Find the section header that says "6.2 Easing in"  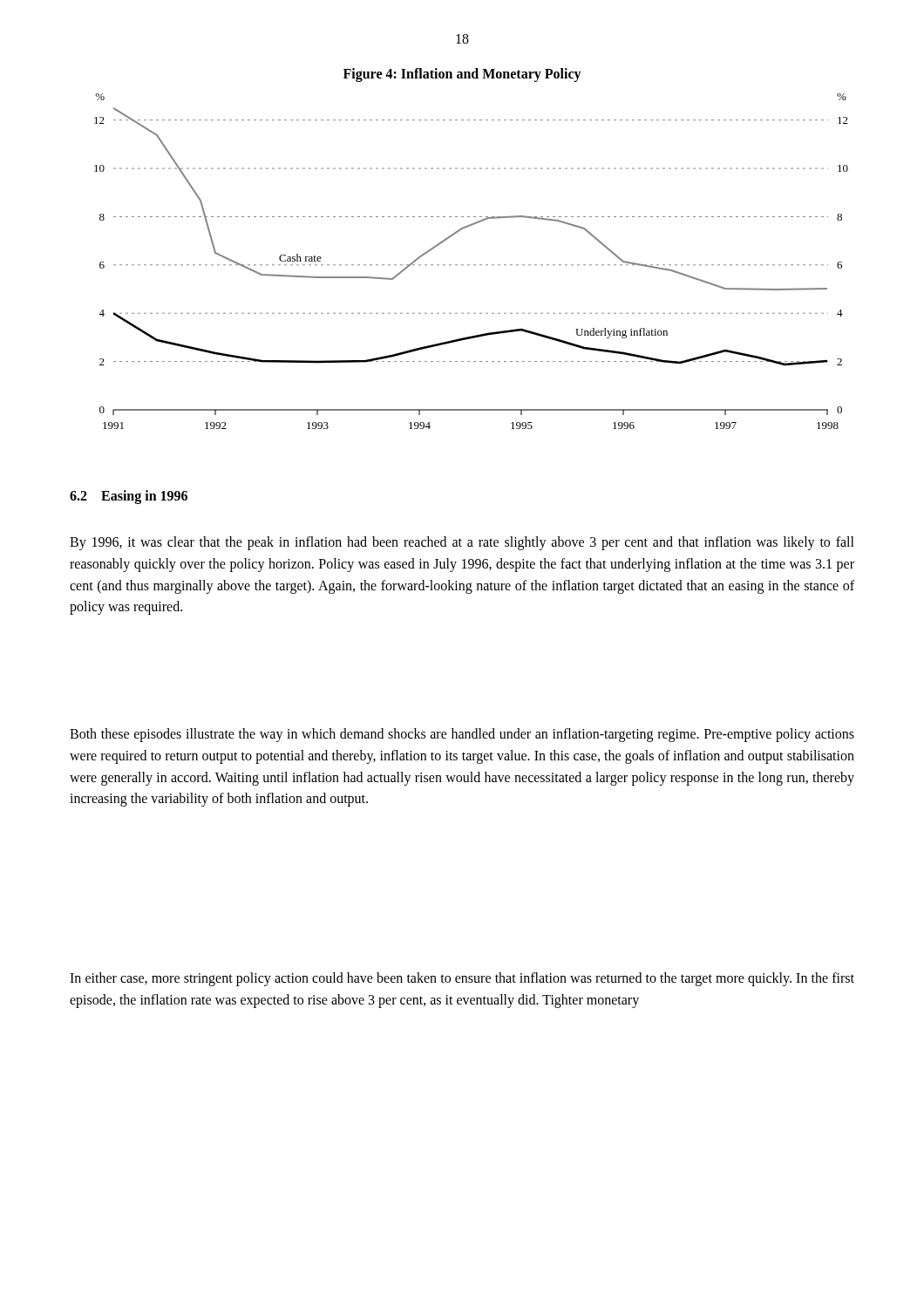click(129, 496)
